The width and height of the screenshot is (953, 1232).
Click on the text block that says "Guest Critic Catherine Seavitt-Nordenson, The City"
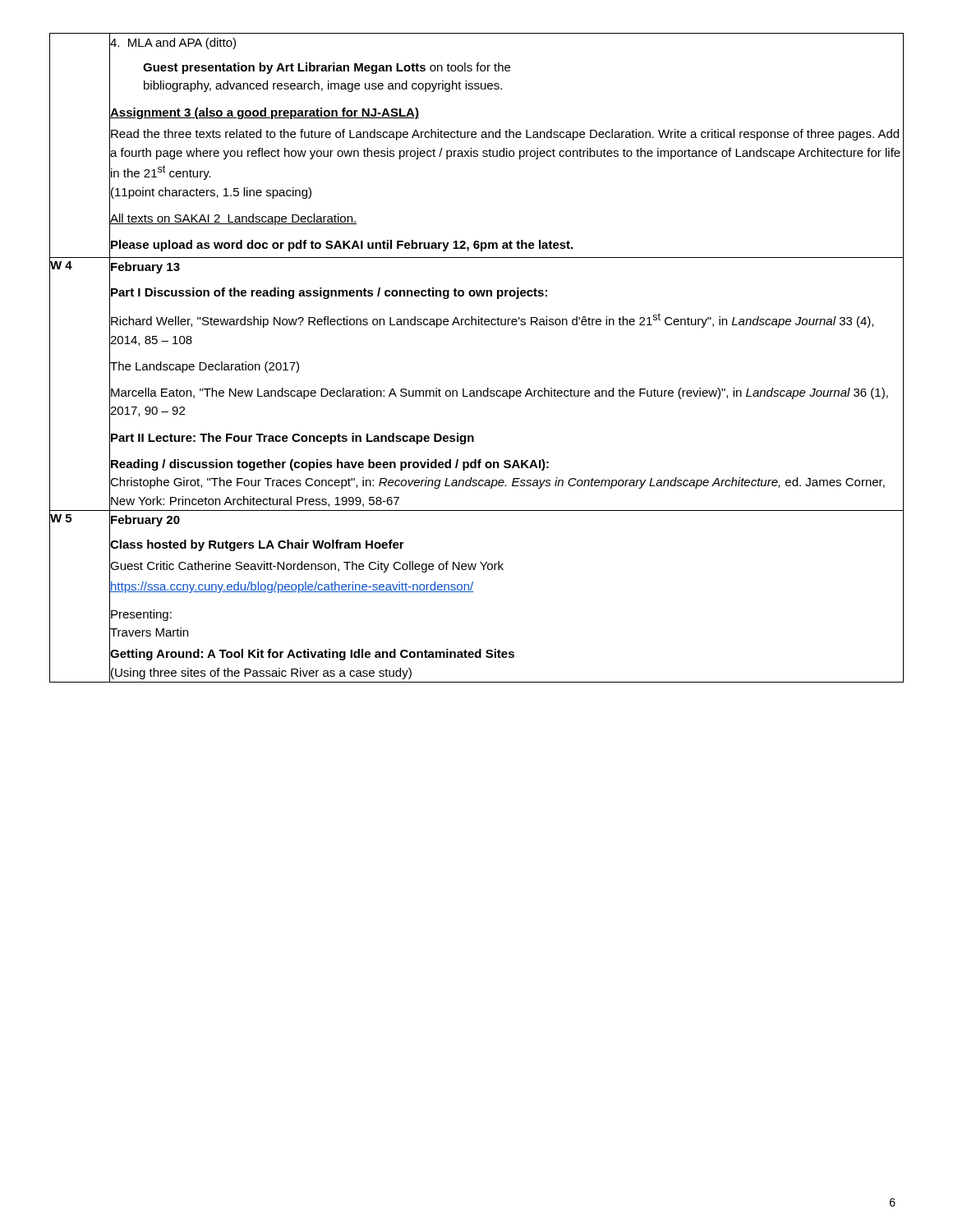[x=307, y=565]
